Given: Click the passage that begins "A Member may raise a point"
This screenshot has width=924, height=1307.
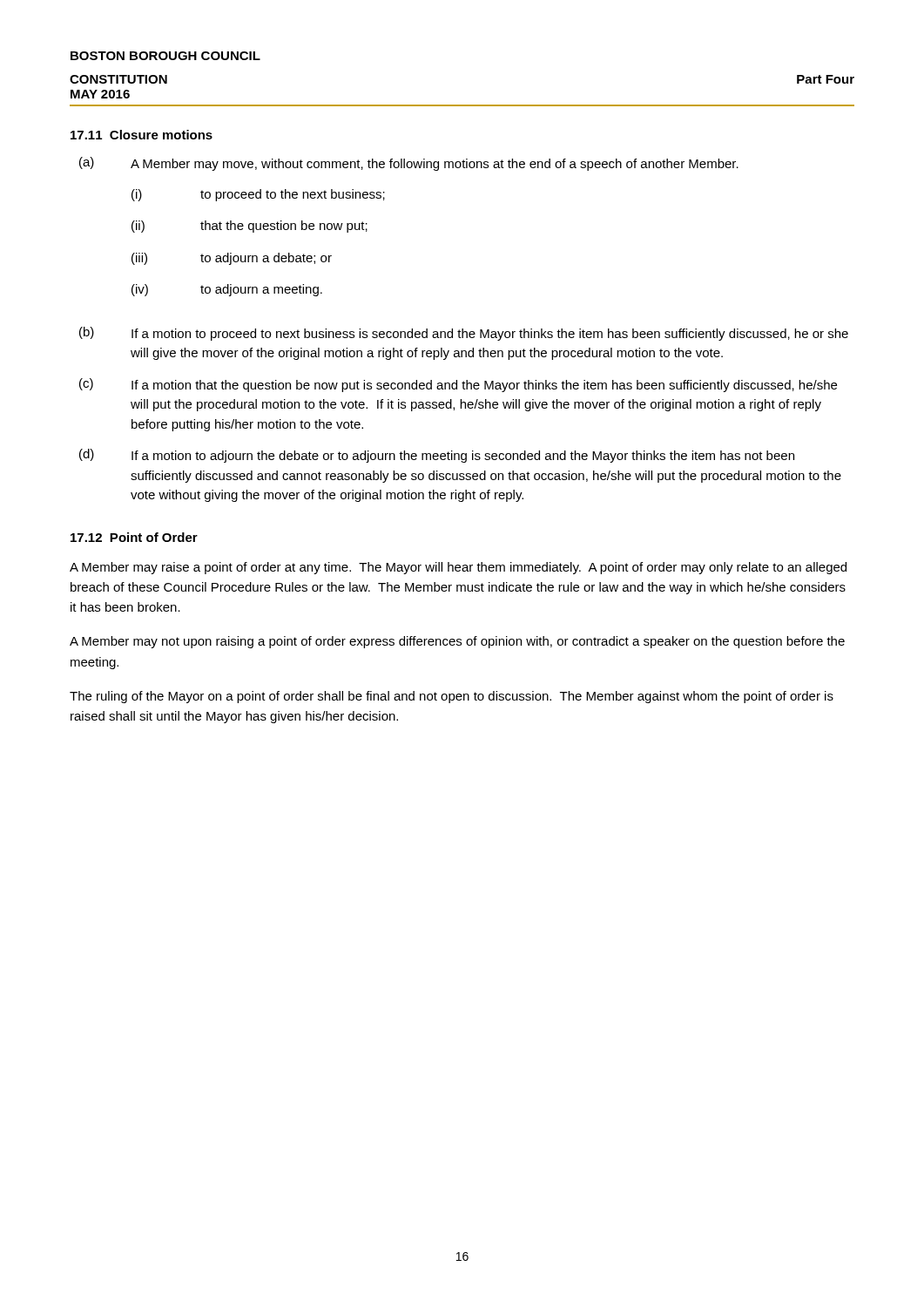Looking at the screenshot, I should [459, 587].
